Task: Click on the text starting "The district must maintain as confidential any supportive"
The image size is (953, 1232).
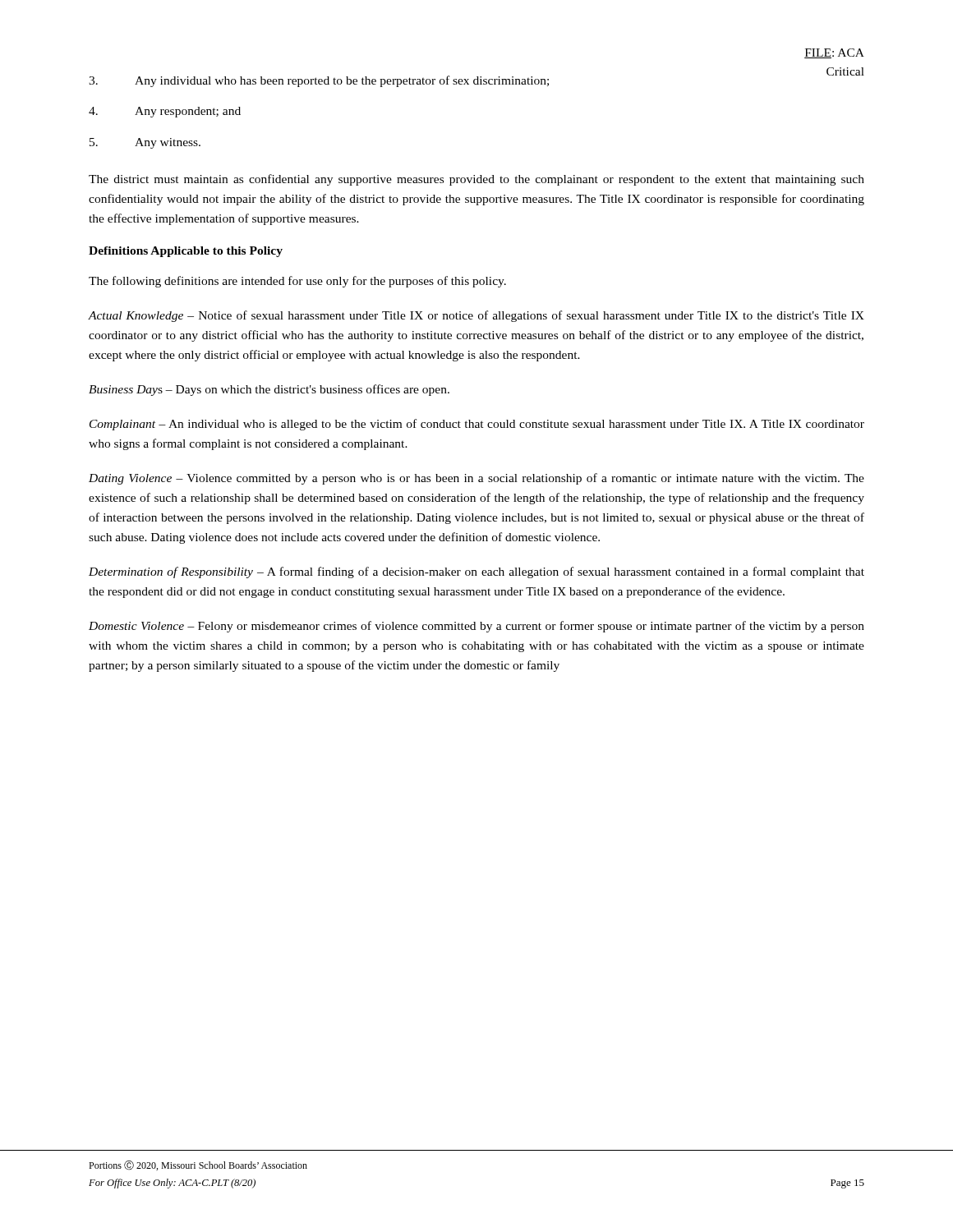Action: click(x=476, y=198)
